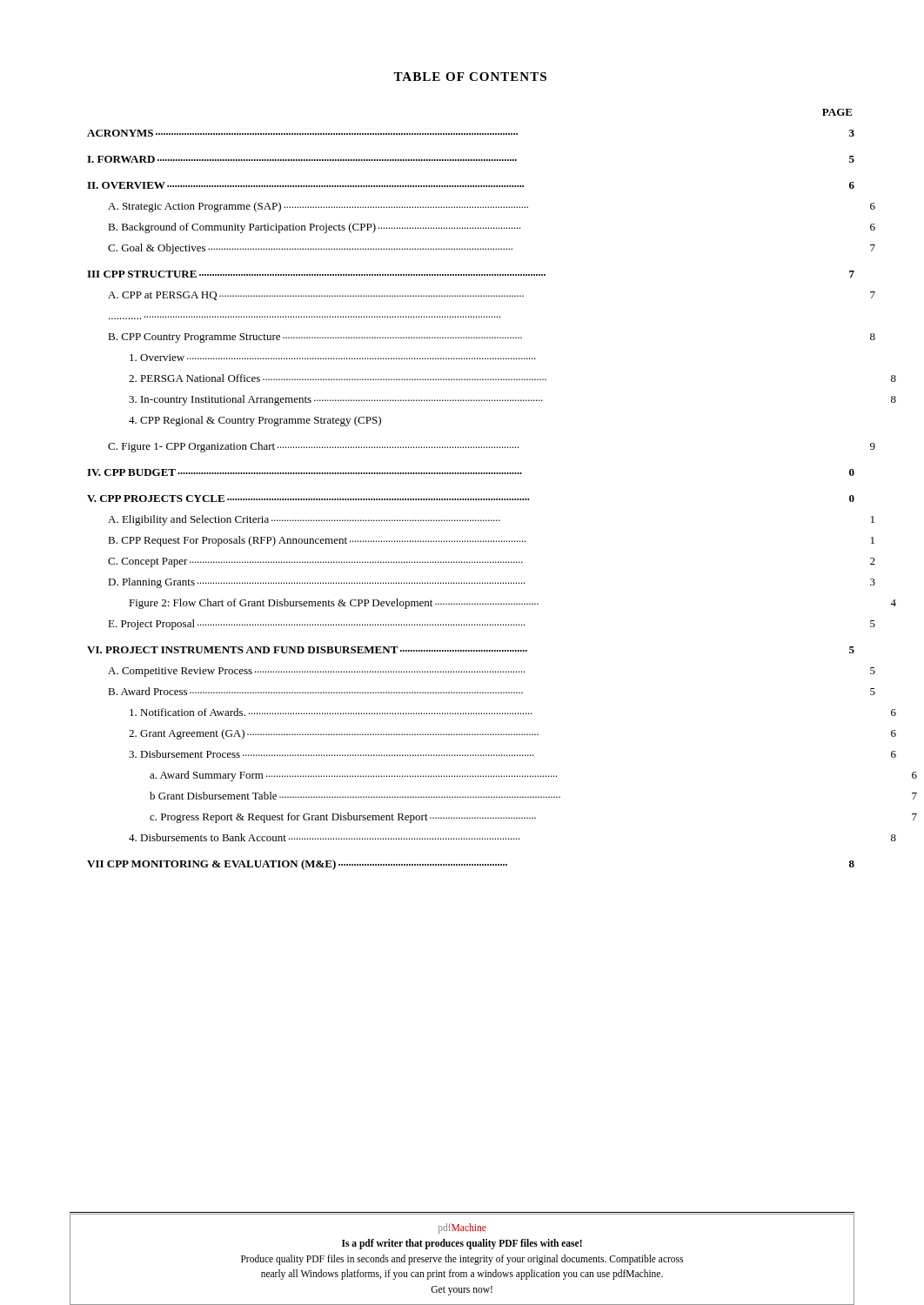Click on the list item containing "VII CPP MONITORING & EVALUATION (M&E)"
Screen dimensions: 1305x924
471,863
